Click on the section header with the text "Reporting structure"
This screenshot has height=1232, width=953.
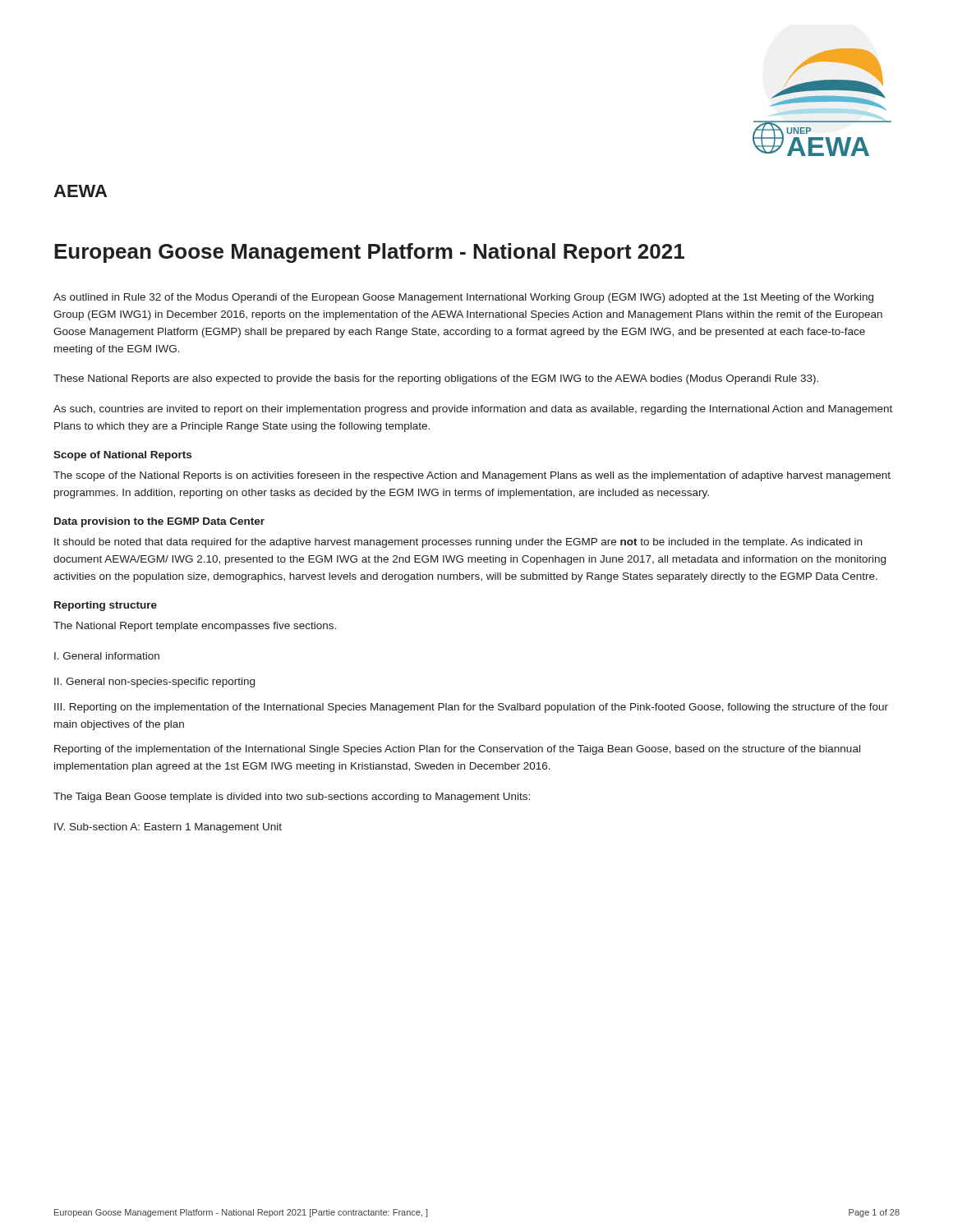click(105, 605)
